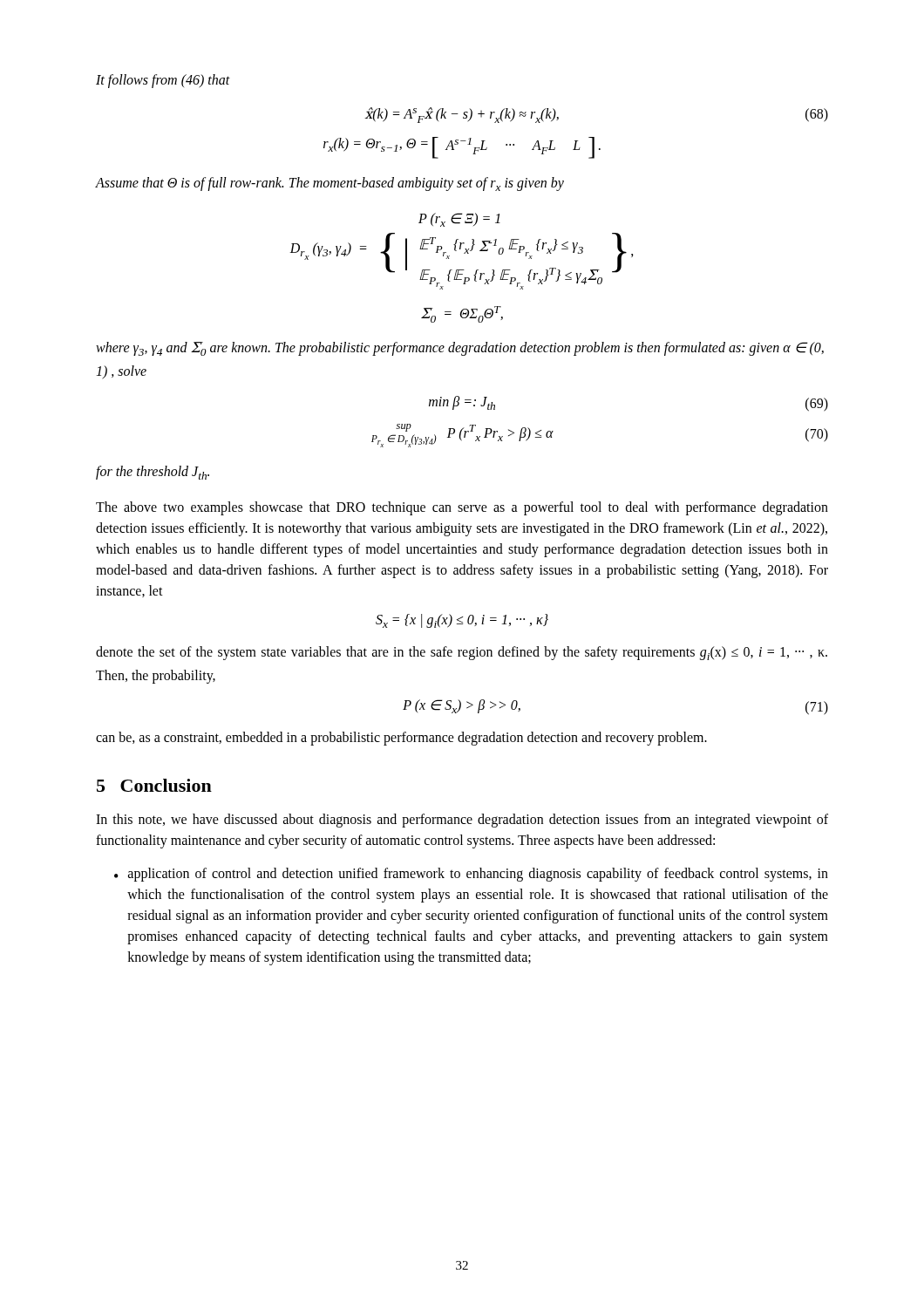Where is the passage that starts "Assume that Θ is"?
The height and width of the screenshot is (1308, 924).
point(330,184)
